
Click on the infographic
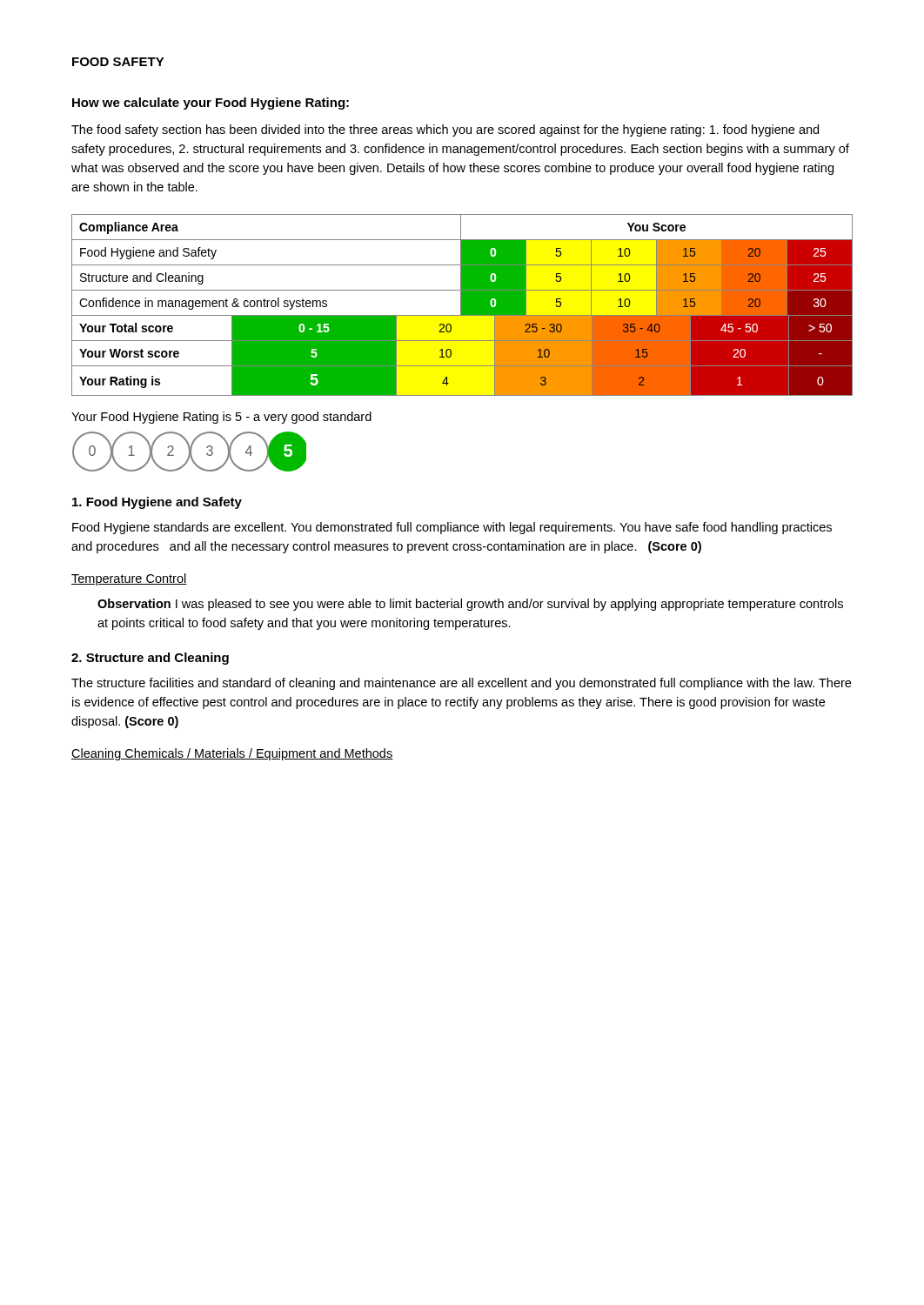462,453
